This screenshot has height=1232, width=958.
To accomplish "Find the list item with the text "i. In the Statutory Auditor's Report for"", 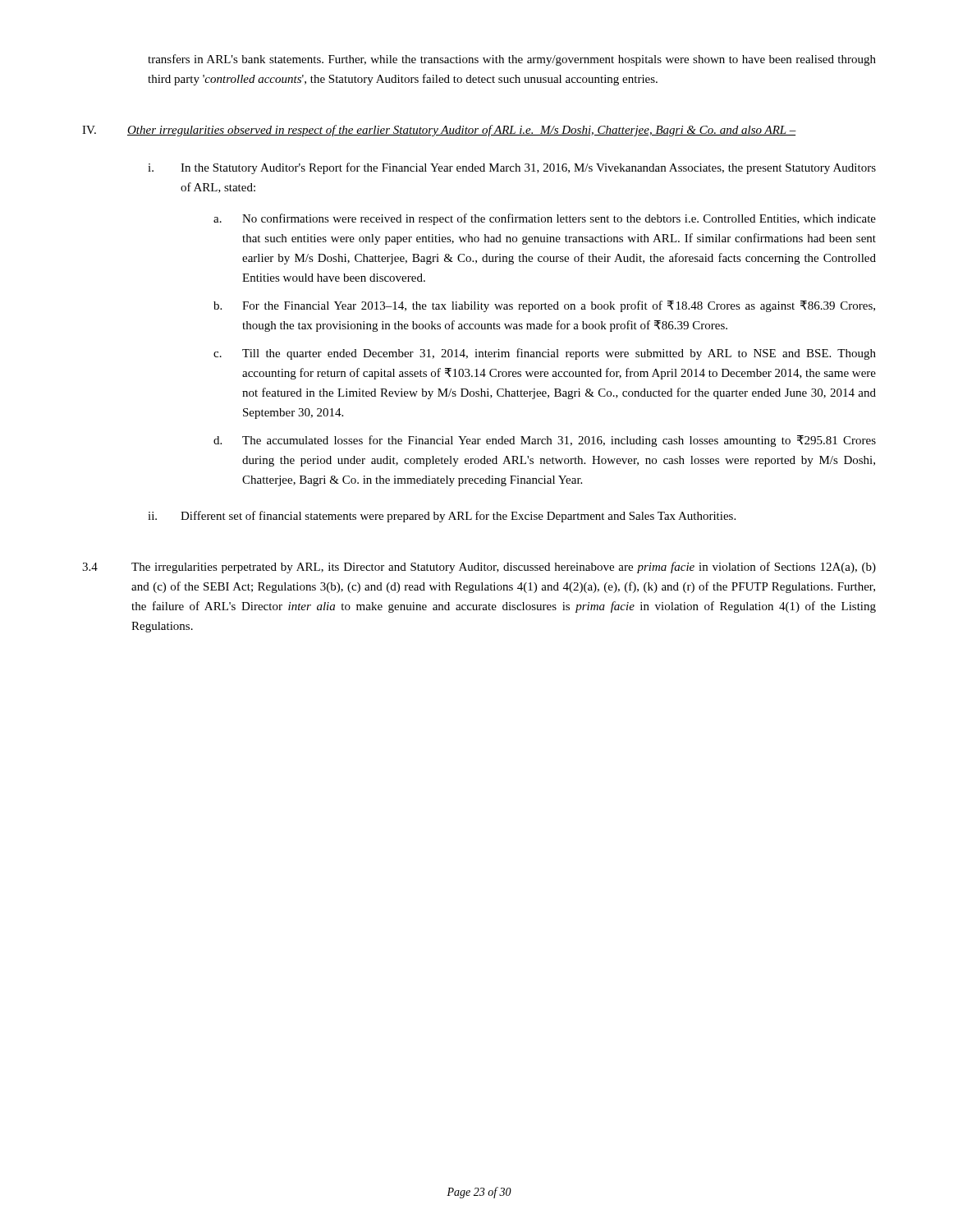I will tap(512, 177).
